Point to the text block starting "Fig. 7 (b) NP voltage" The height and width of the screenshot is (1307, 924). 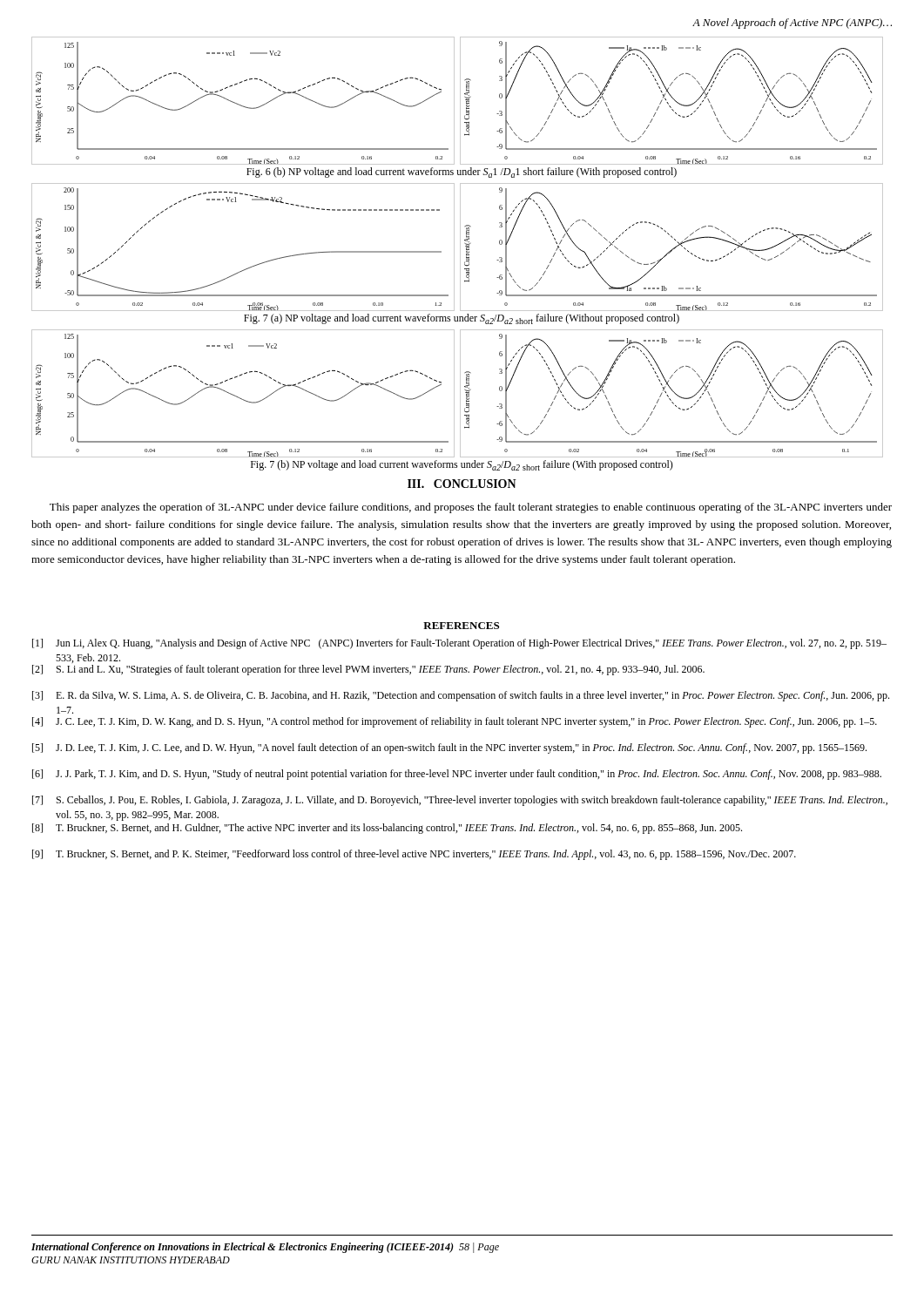click(x=462, y=465)
